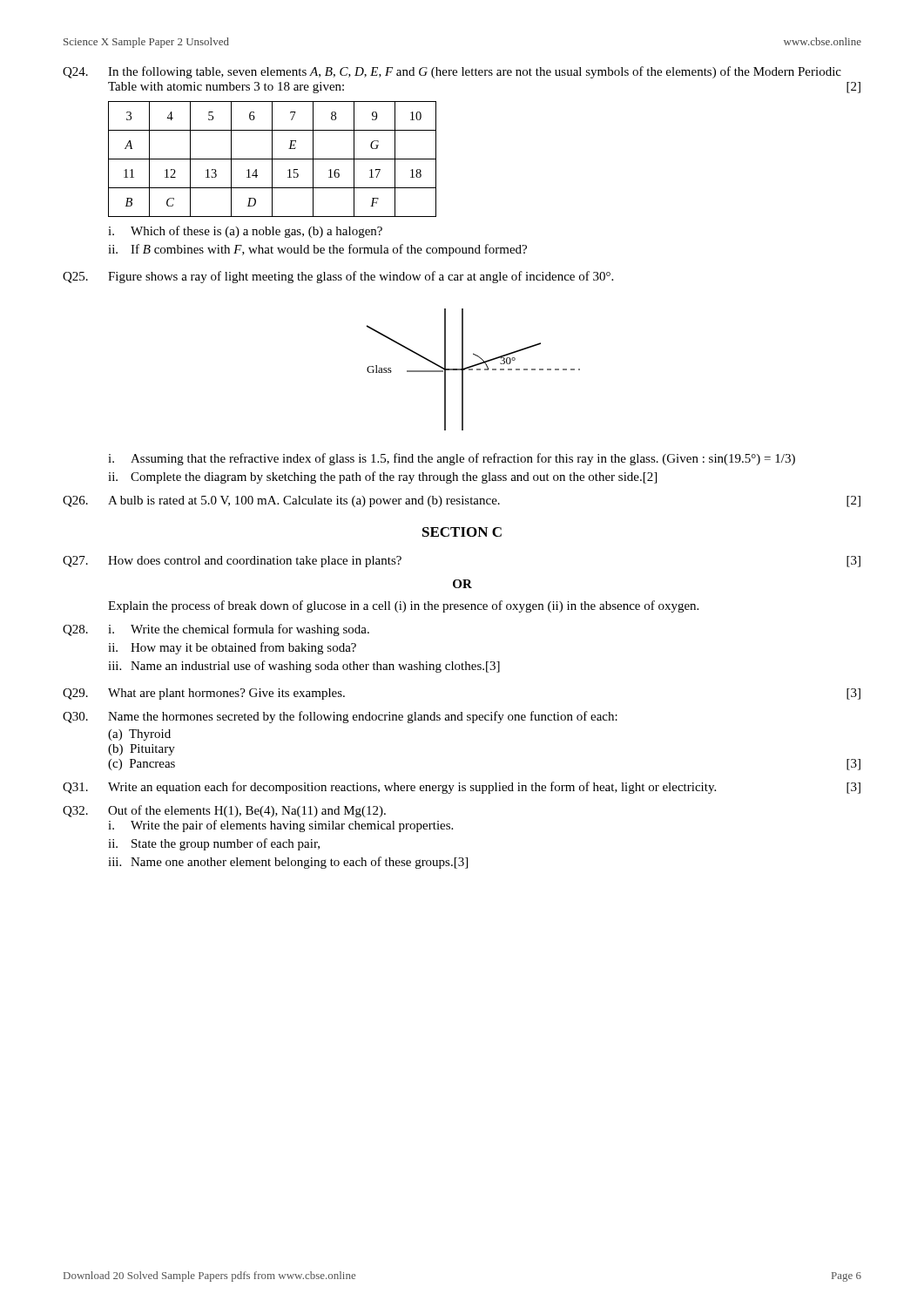Viewport: 924px width, 1307px height.
Task: Navigate to the element starting "Q25. Figure shows a ray of light meeting"
Action: [462, 277]
